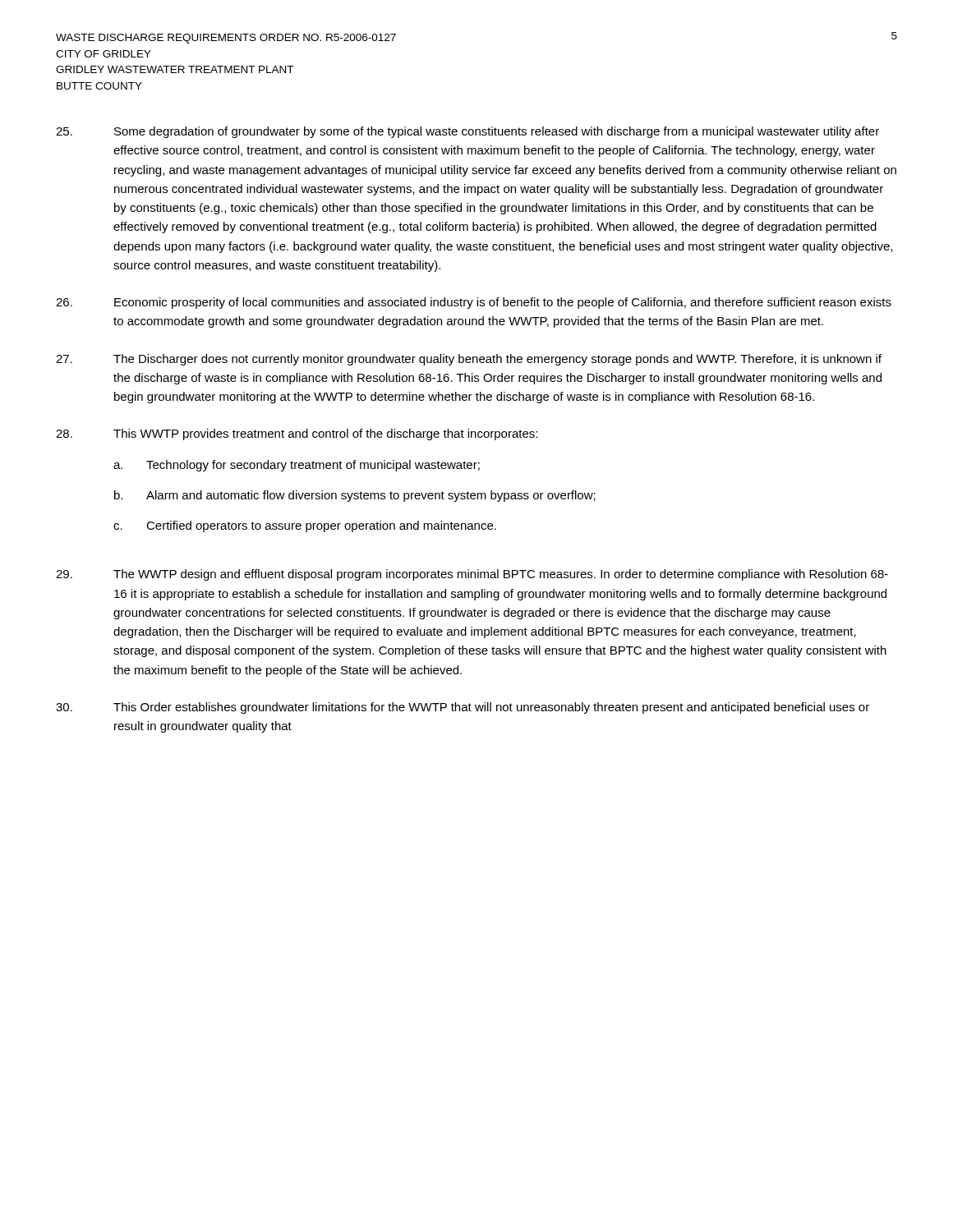Click on the list item that reads "30. This Order establishes groundwater limitations for"

coord(476,716)
